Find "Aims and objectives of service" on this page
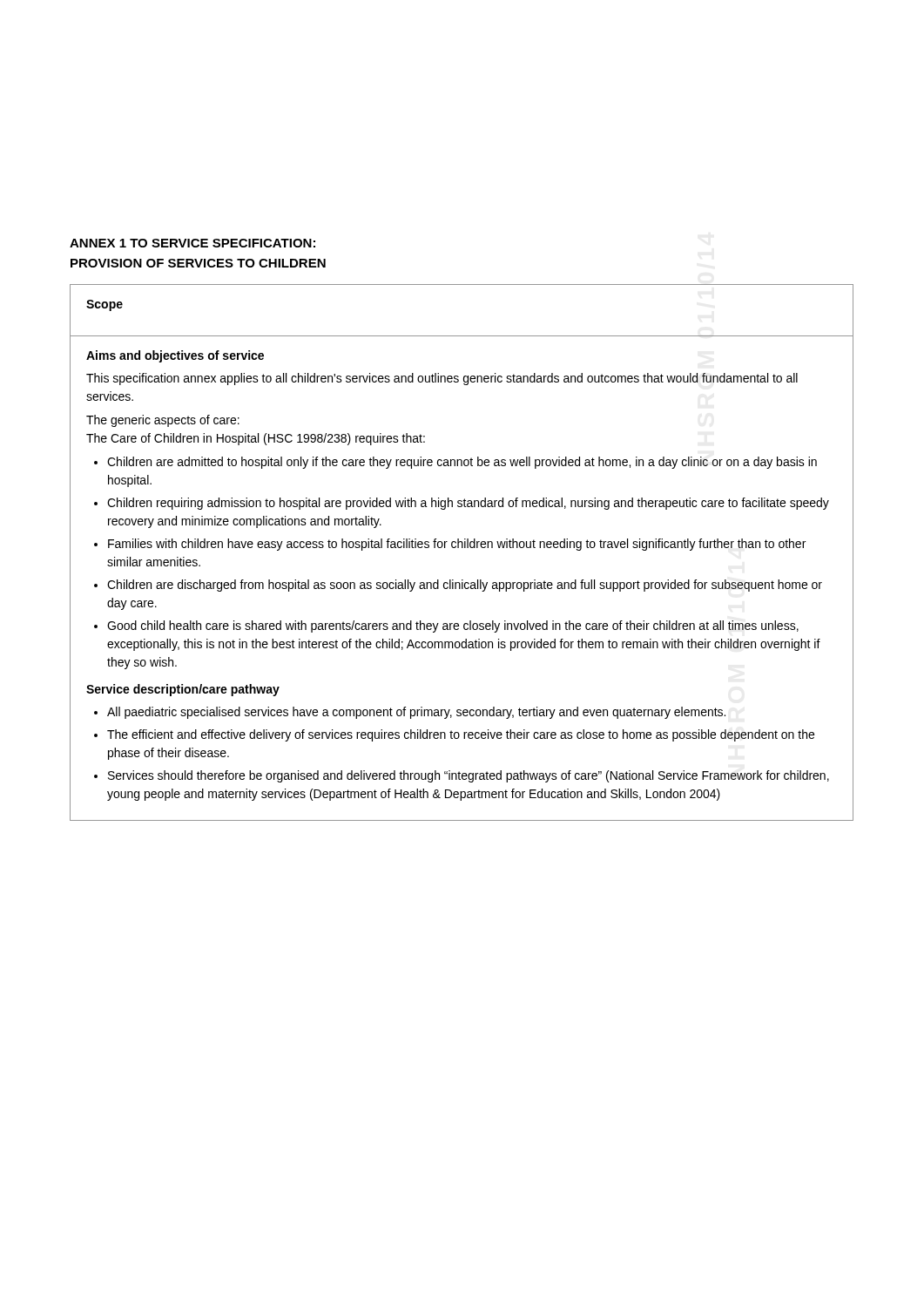Image resolution: width=924 pixels, height=1307 pixels. [x=175, y=356]
